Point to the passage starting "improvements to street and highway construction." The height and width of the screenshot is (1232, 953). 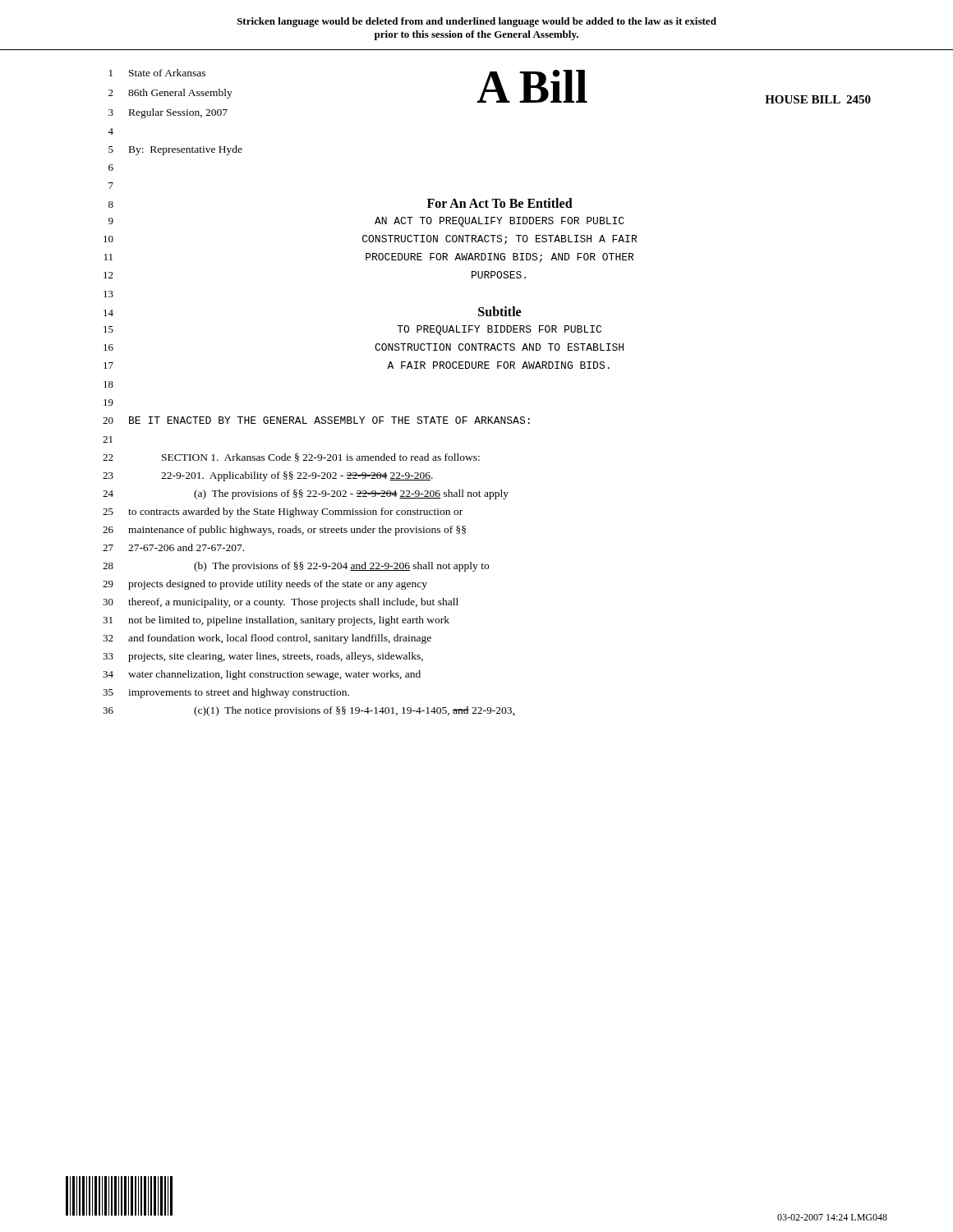click(x=239, y=692)
